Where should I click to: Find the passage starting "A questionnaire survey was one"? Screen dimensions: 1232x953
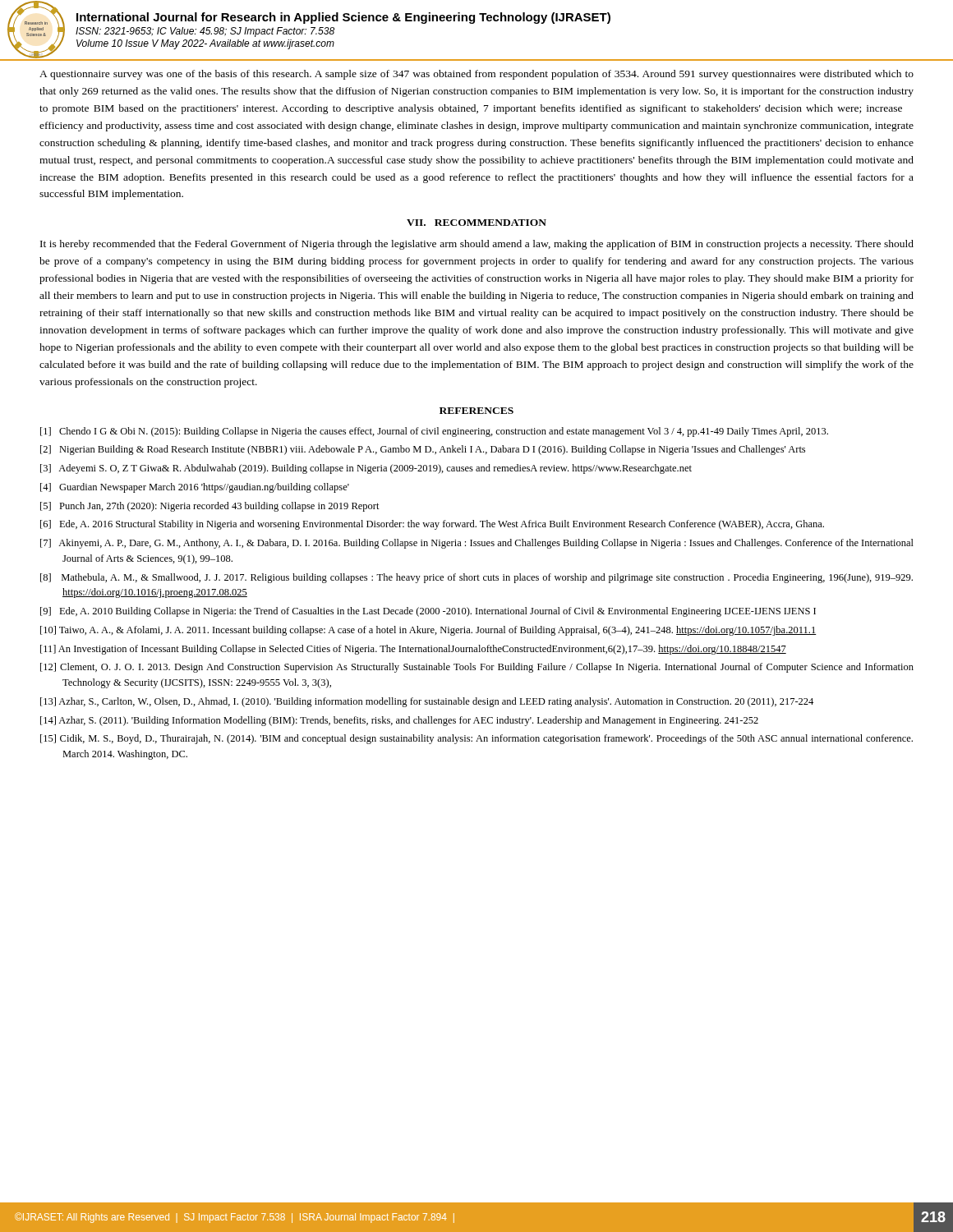[x=476, y=134]
